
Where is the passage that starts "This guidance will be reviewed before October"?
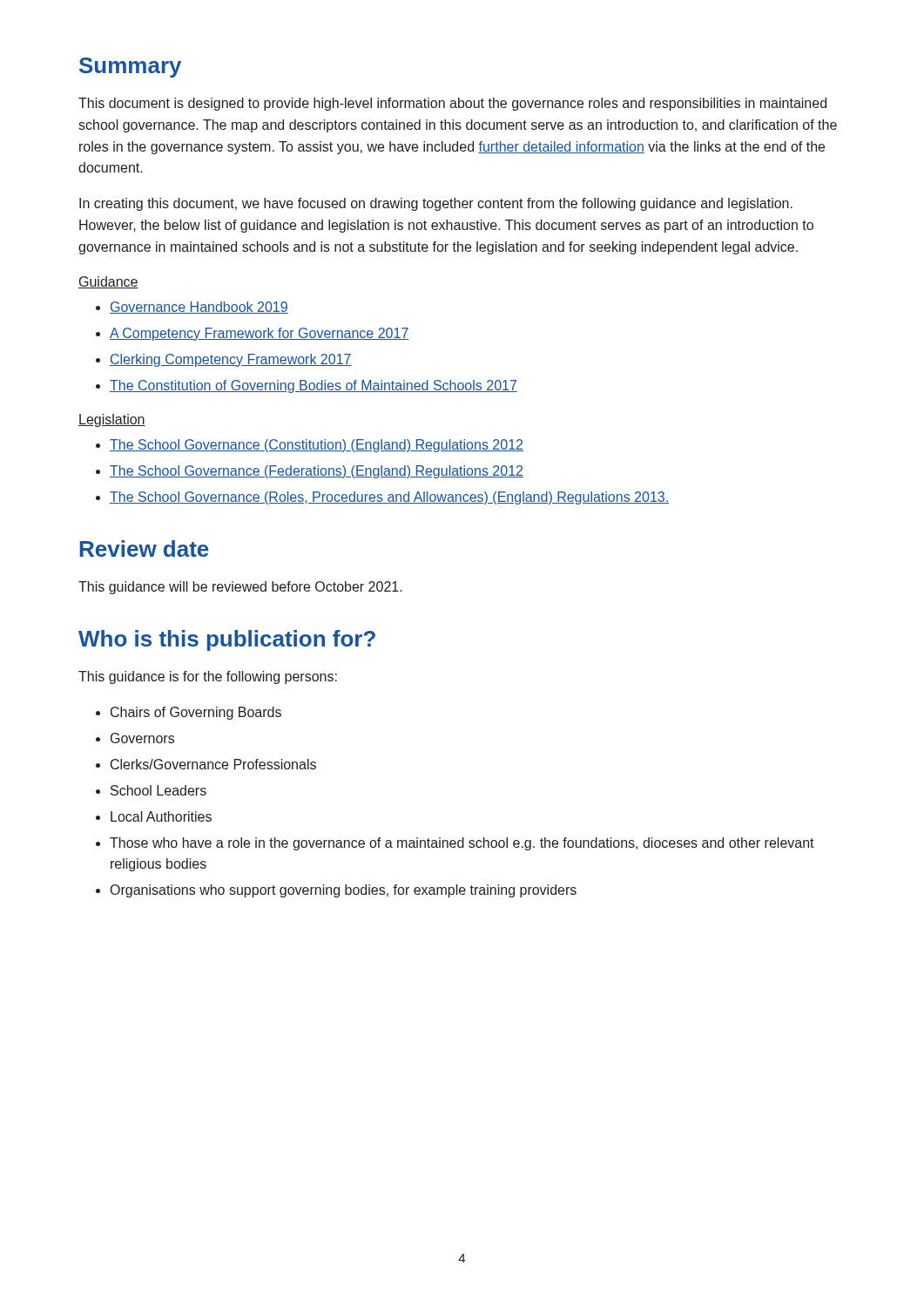click(240, 588)
